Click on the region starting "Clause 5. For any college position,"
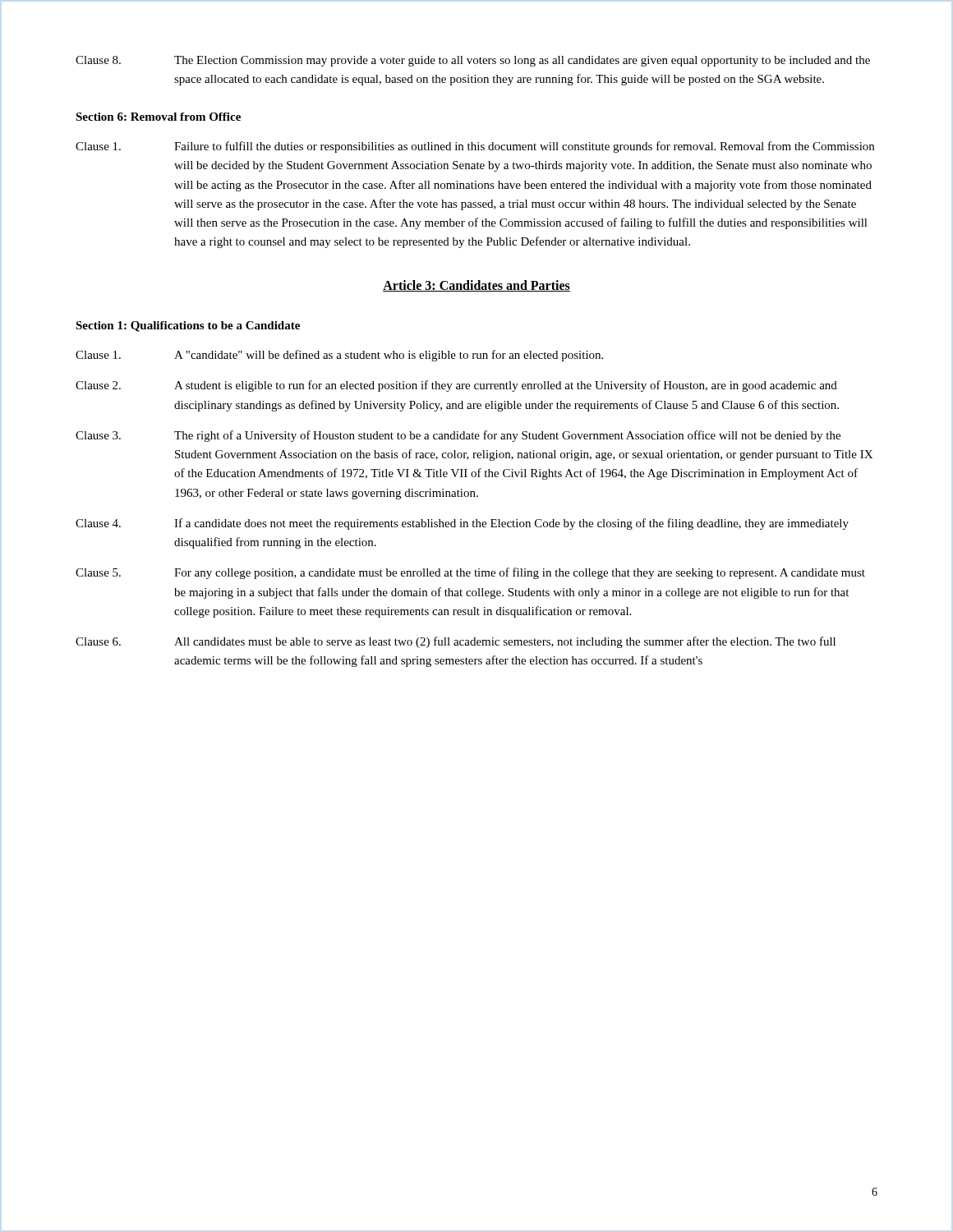The width and height of the screenshot is (953, 1232). [476, 592]
